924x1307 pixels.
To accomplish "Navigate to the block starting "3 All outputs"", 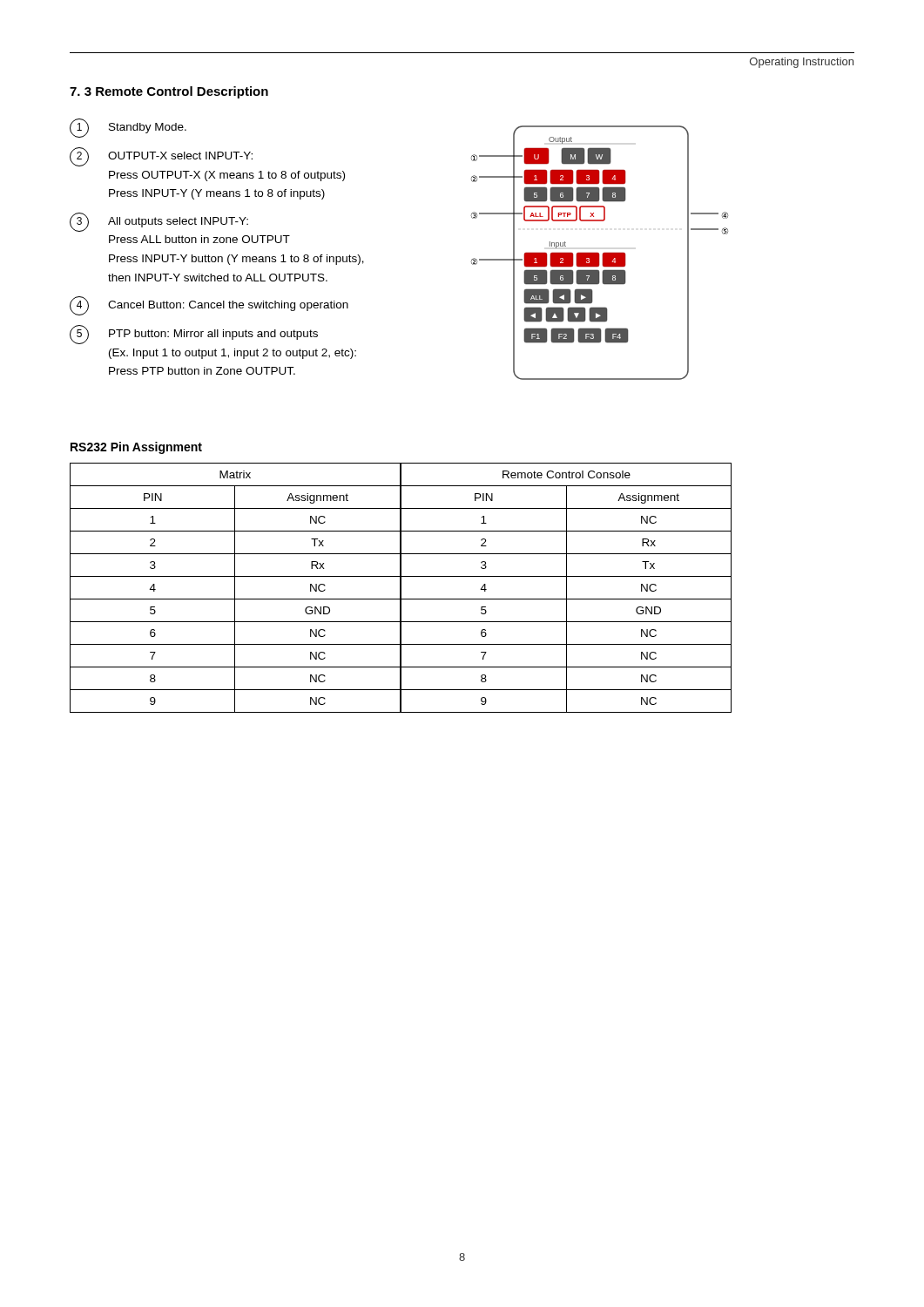I will click(x=253, y=249).
